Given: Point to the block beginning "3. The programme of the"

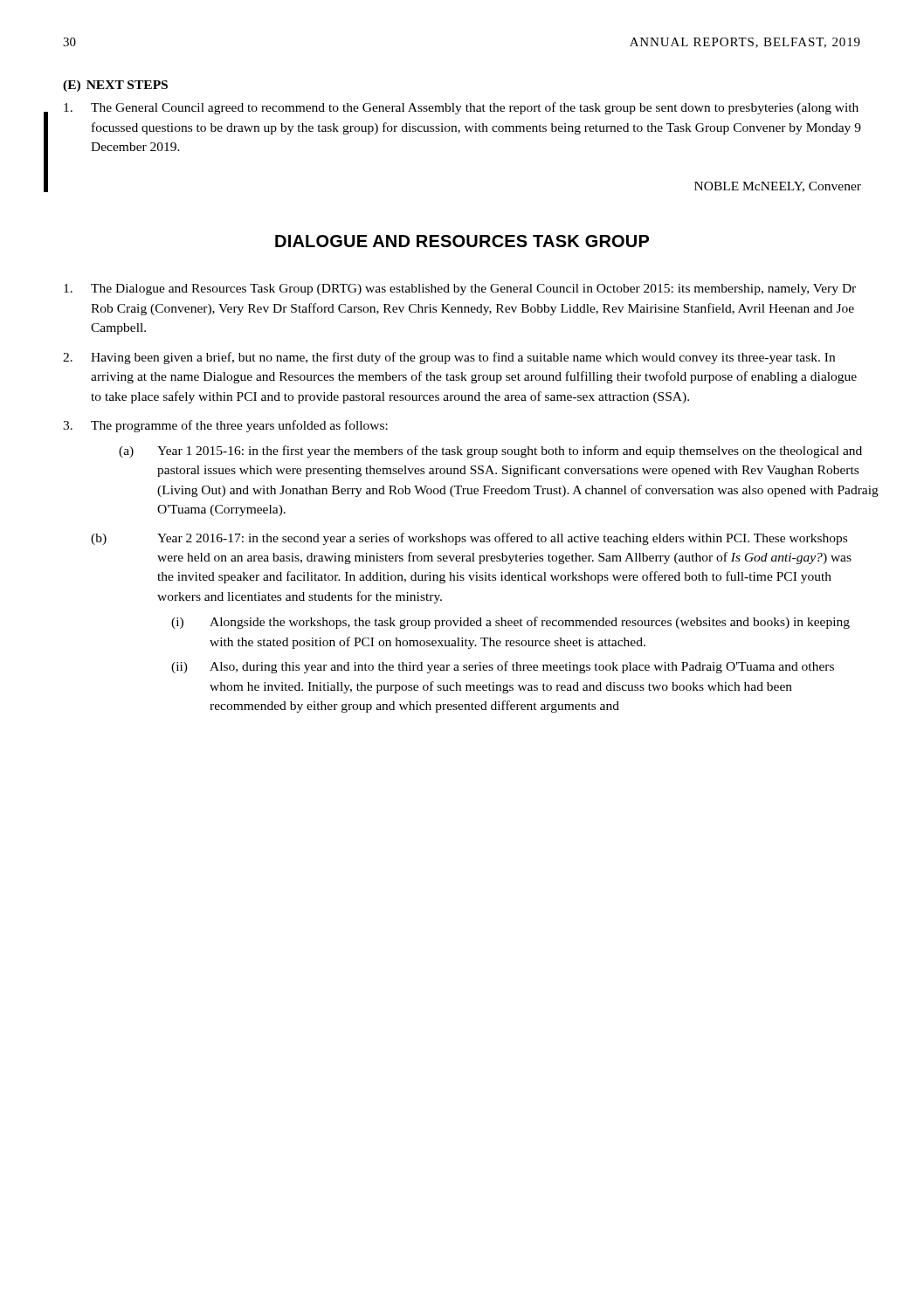Looking at the screenshot, I should [225, 426].
